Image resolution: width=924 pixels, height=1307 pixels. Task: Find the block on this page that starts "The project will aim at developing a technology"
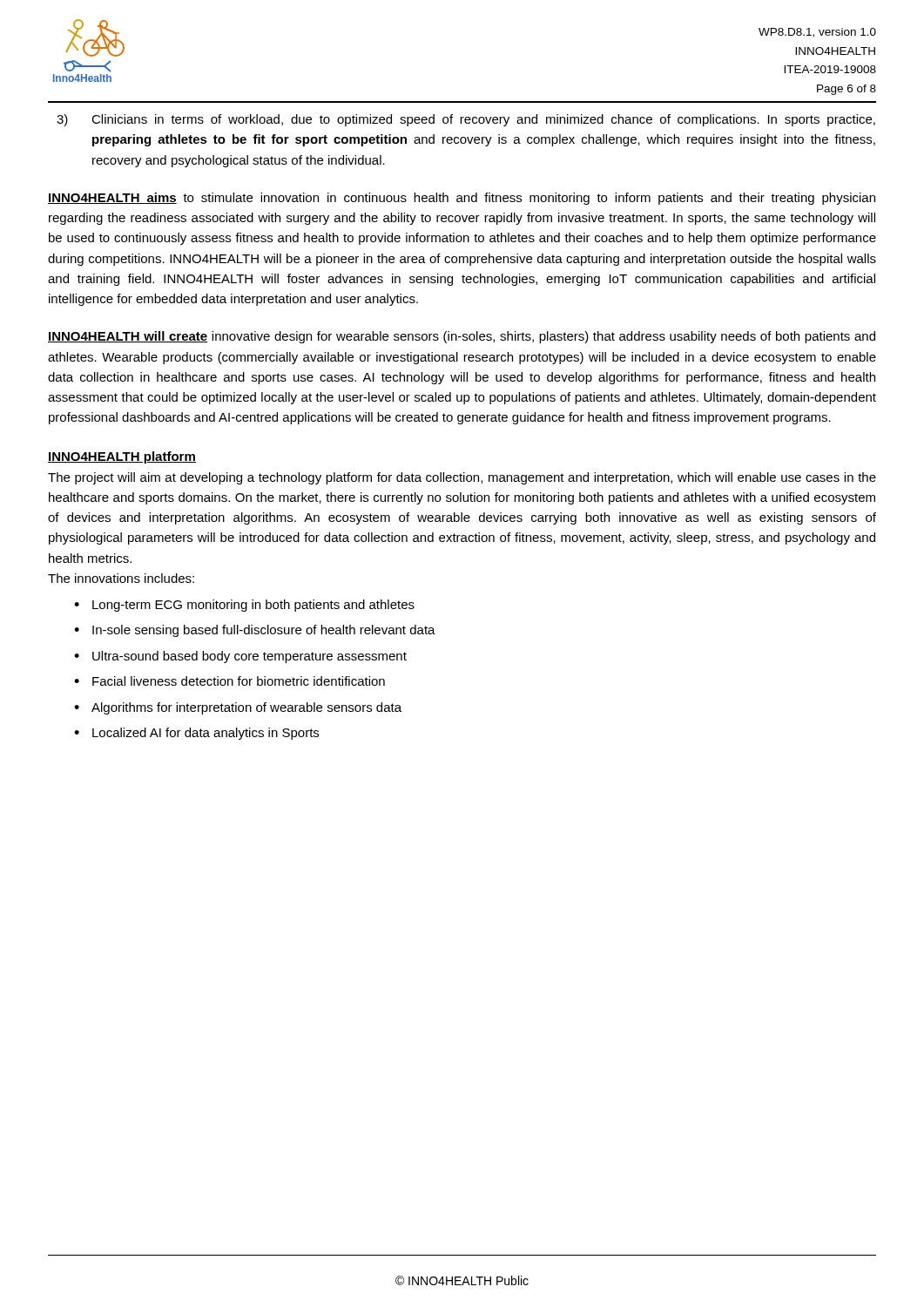(462, 527)
